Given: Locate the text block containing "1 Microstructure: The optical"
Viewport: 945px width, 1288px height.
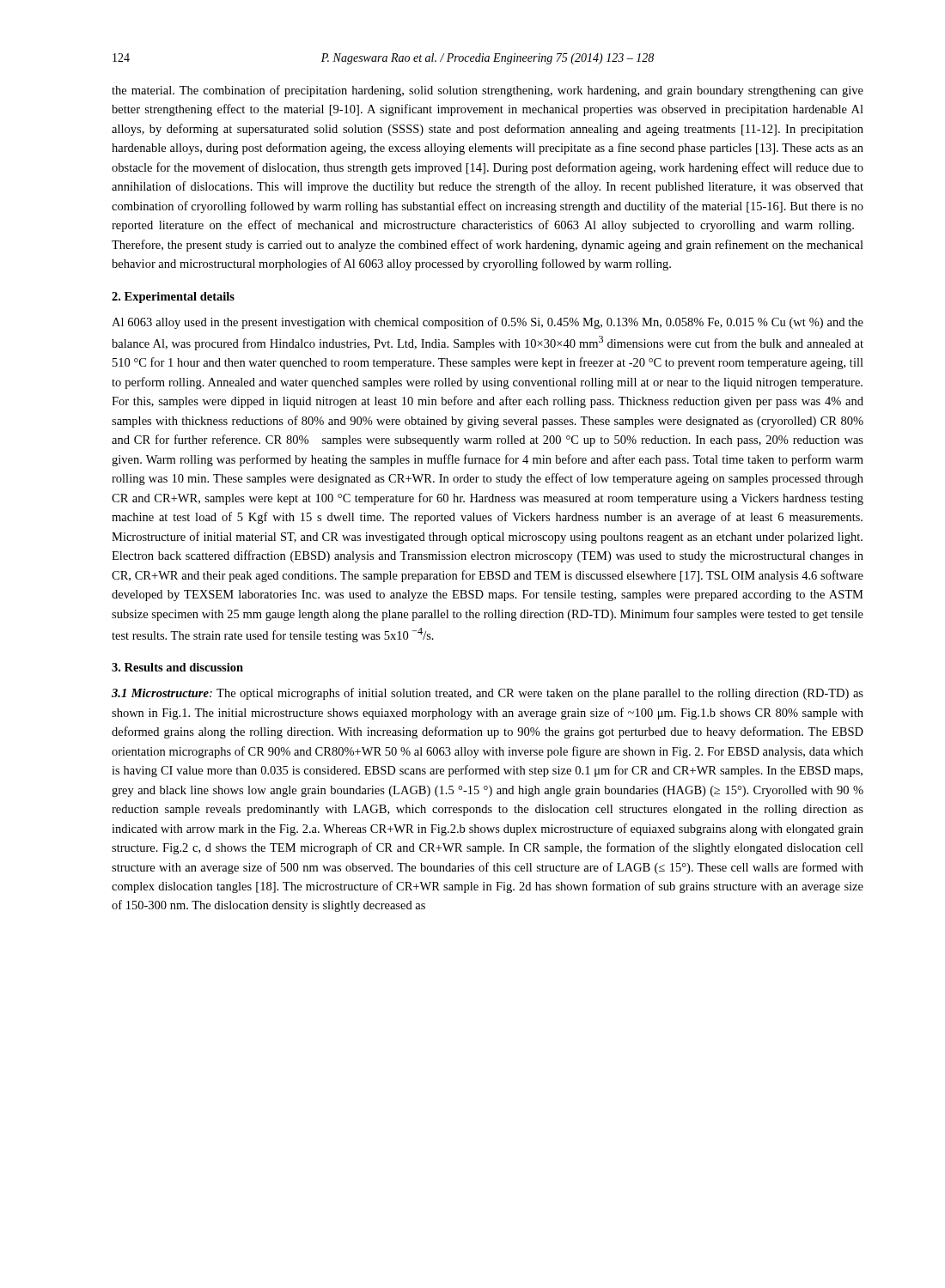Looking at the screenshot, I should click(x=488, y=799).
